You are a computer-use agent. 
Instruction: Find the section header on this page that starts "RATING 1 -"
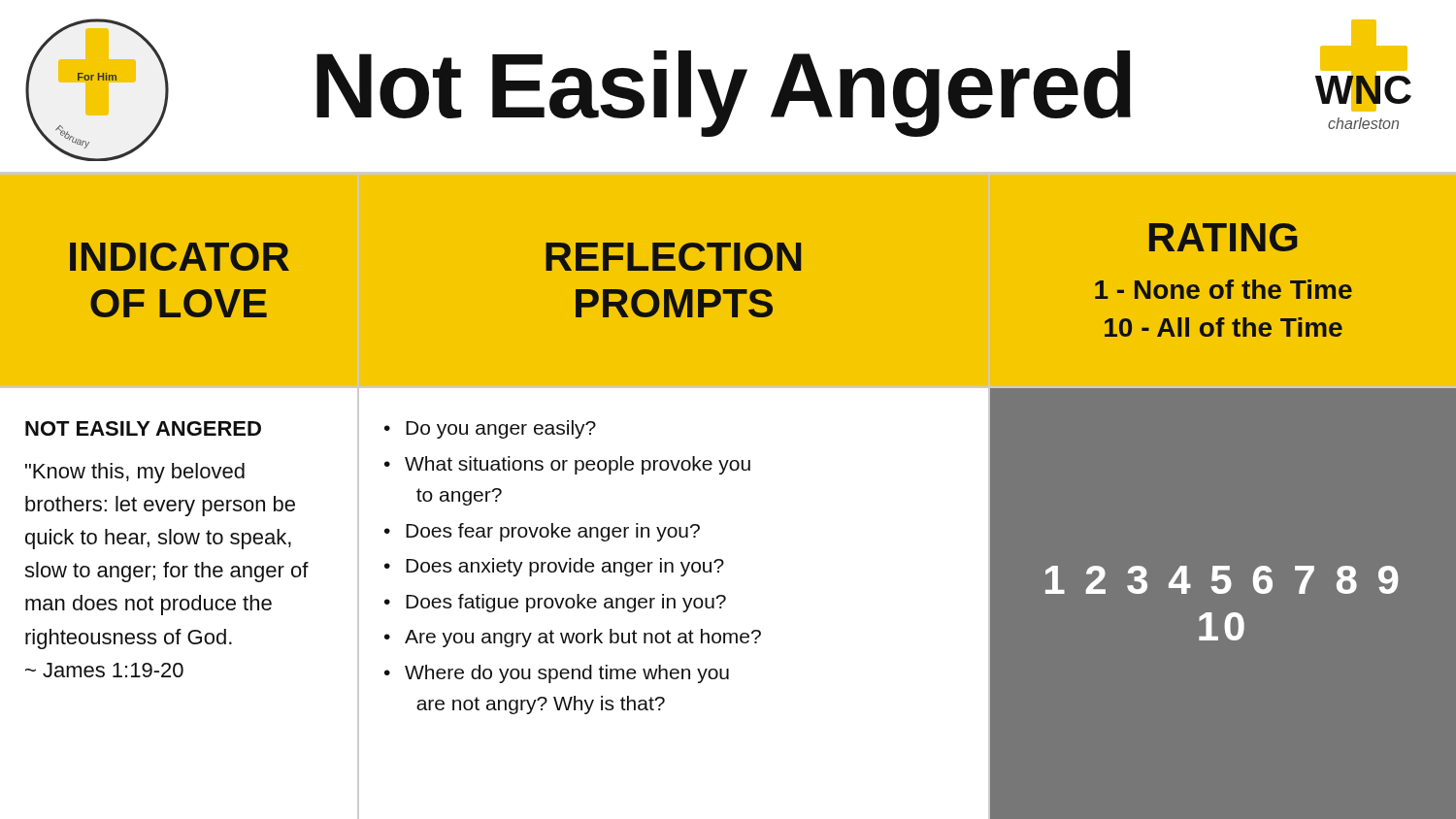click(x=1223, y=280)
